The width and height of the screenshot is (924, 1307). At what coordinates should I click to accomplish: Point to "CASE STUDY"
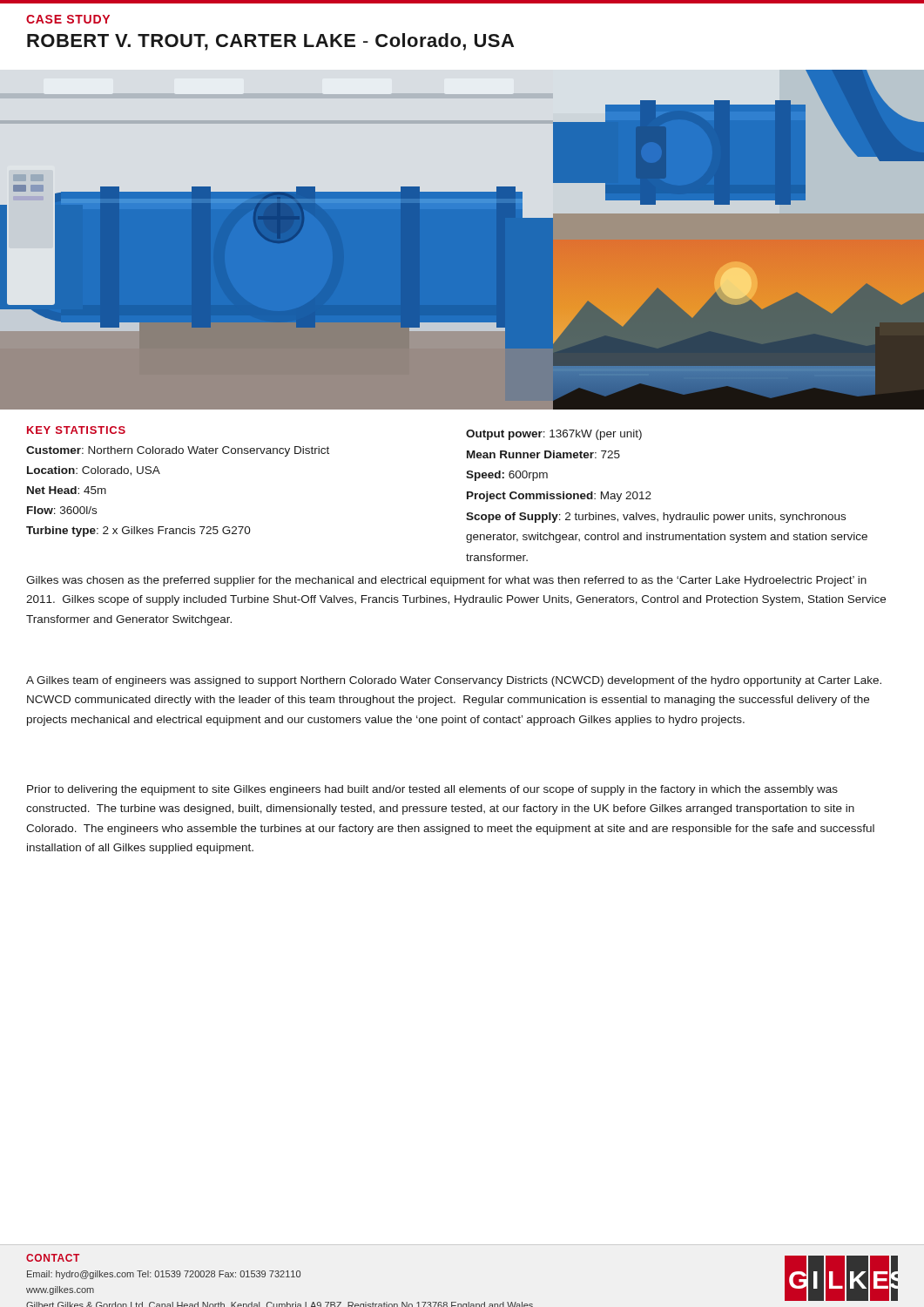click(68, 19)
